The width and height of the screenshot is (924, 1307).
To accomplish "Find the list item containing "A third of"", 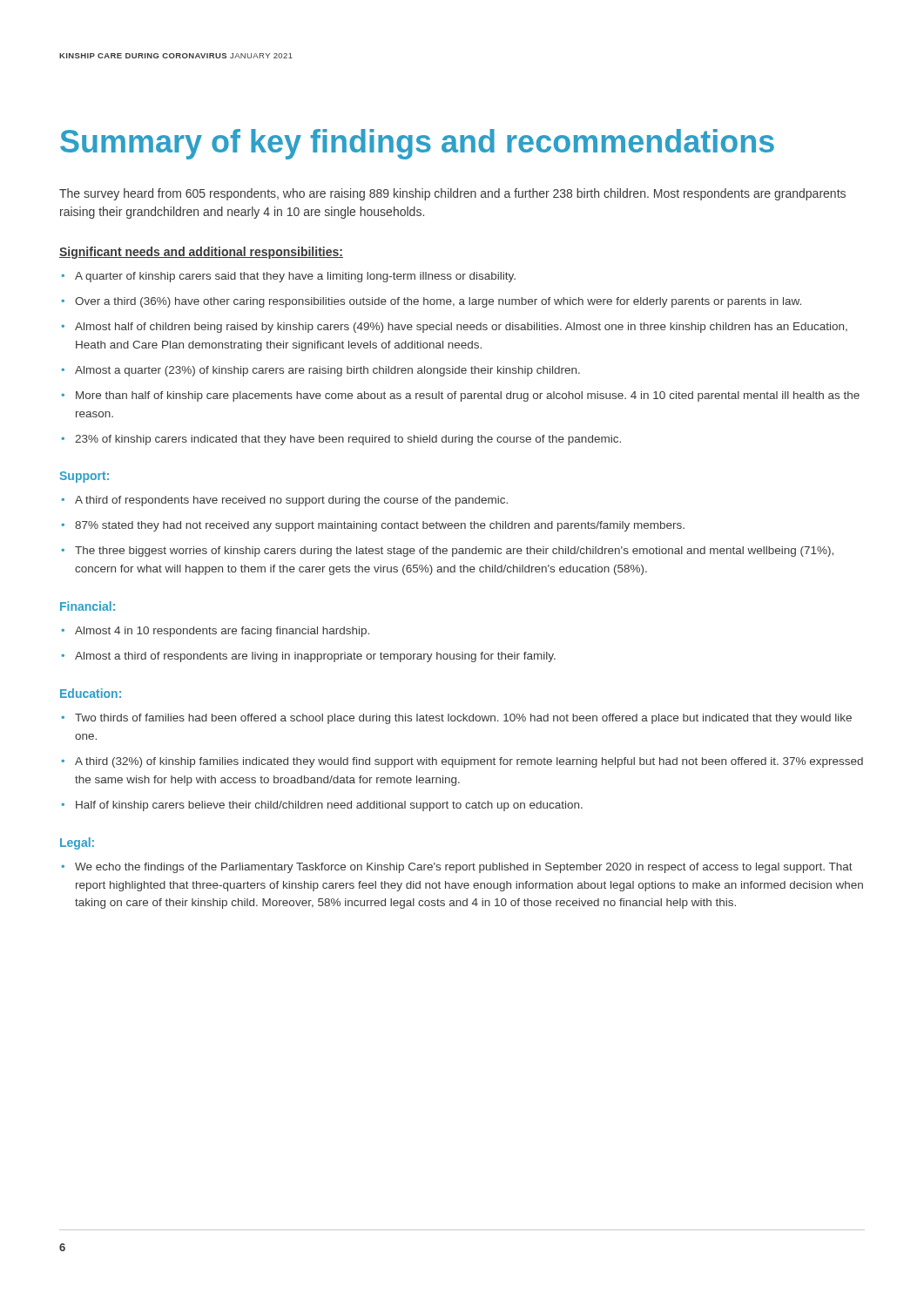I will click(292, 500).
